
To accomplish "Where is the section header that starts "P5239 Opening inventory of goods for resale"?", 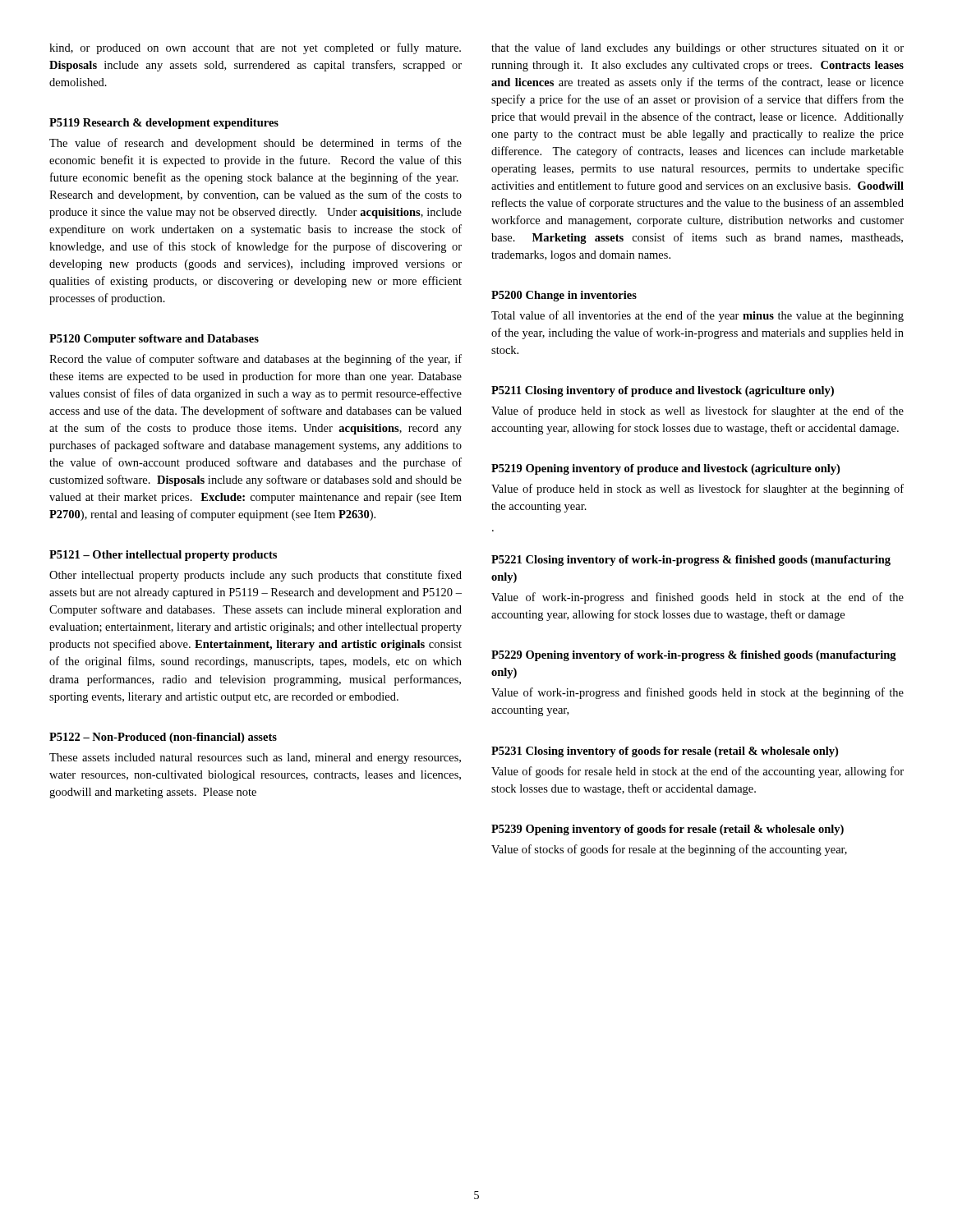I will point(698,829).
